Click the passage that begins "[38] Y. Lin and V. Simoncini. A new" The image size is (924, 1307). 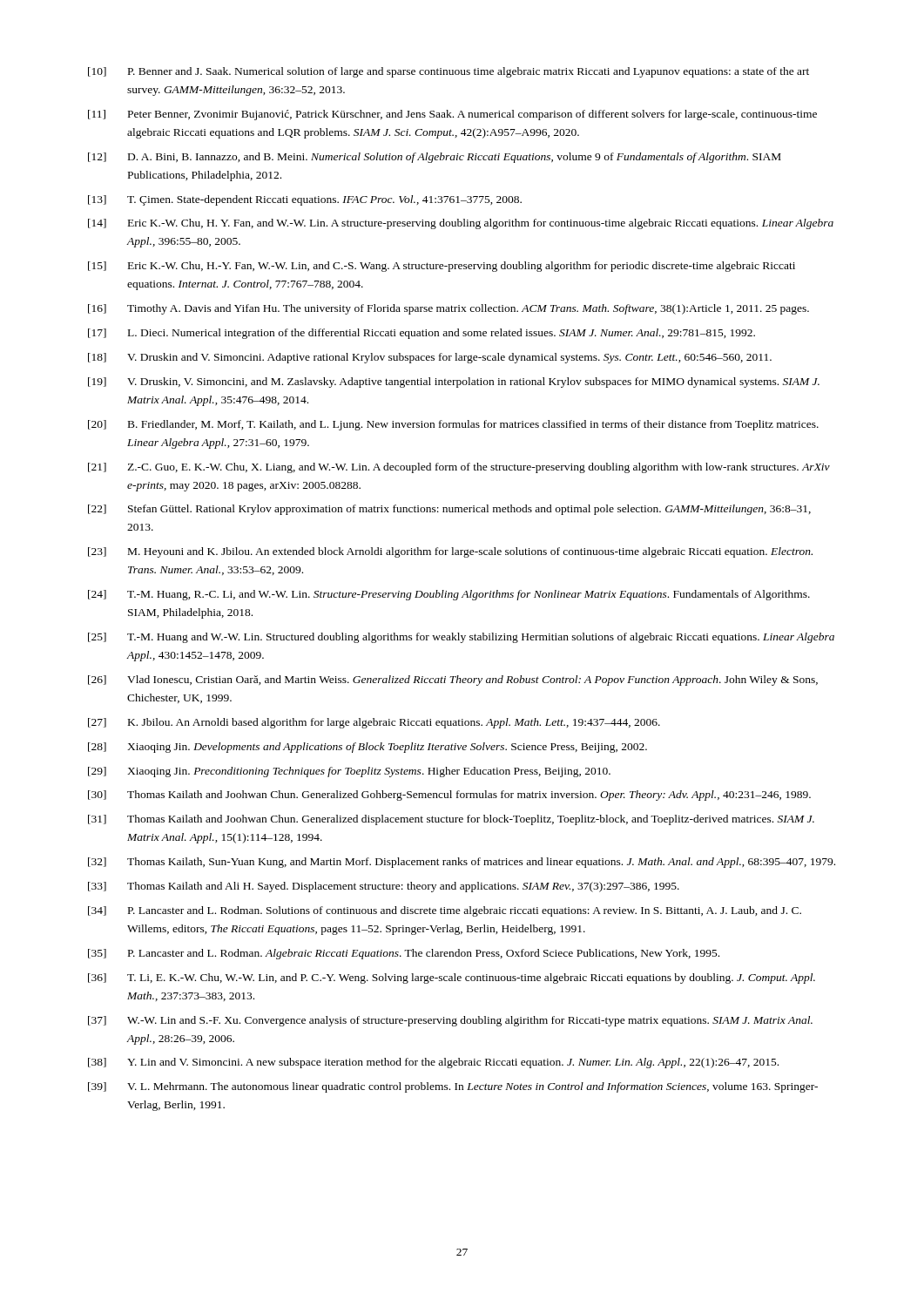coord(462,1063)
